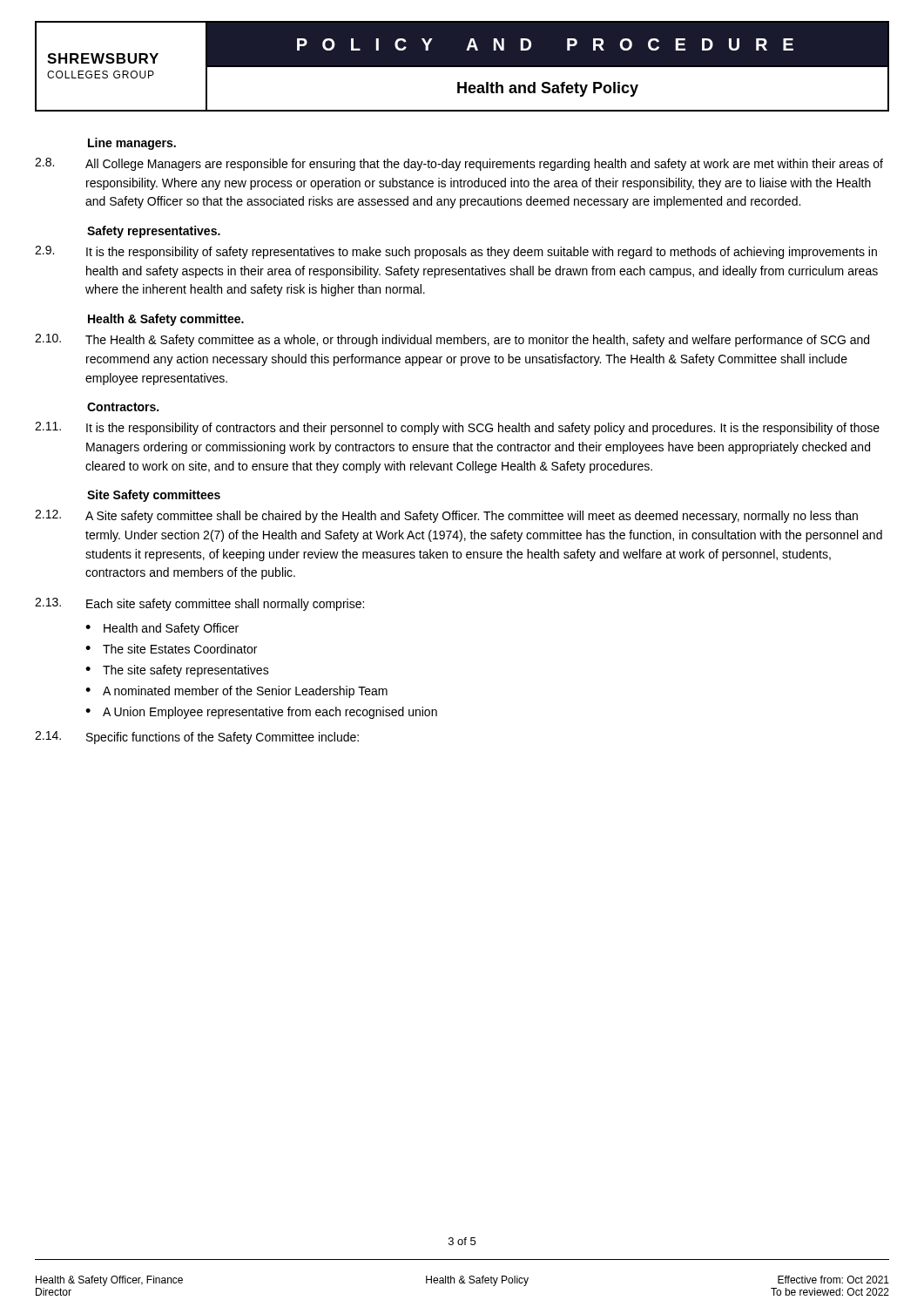Image resolution: width=924 pixels, height=1307 pixels.
Task: Find the list item with the text "•The site safety representatives"
Action: click(x=177, y=670)
